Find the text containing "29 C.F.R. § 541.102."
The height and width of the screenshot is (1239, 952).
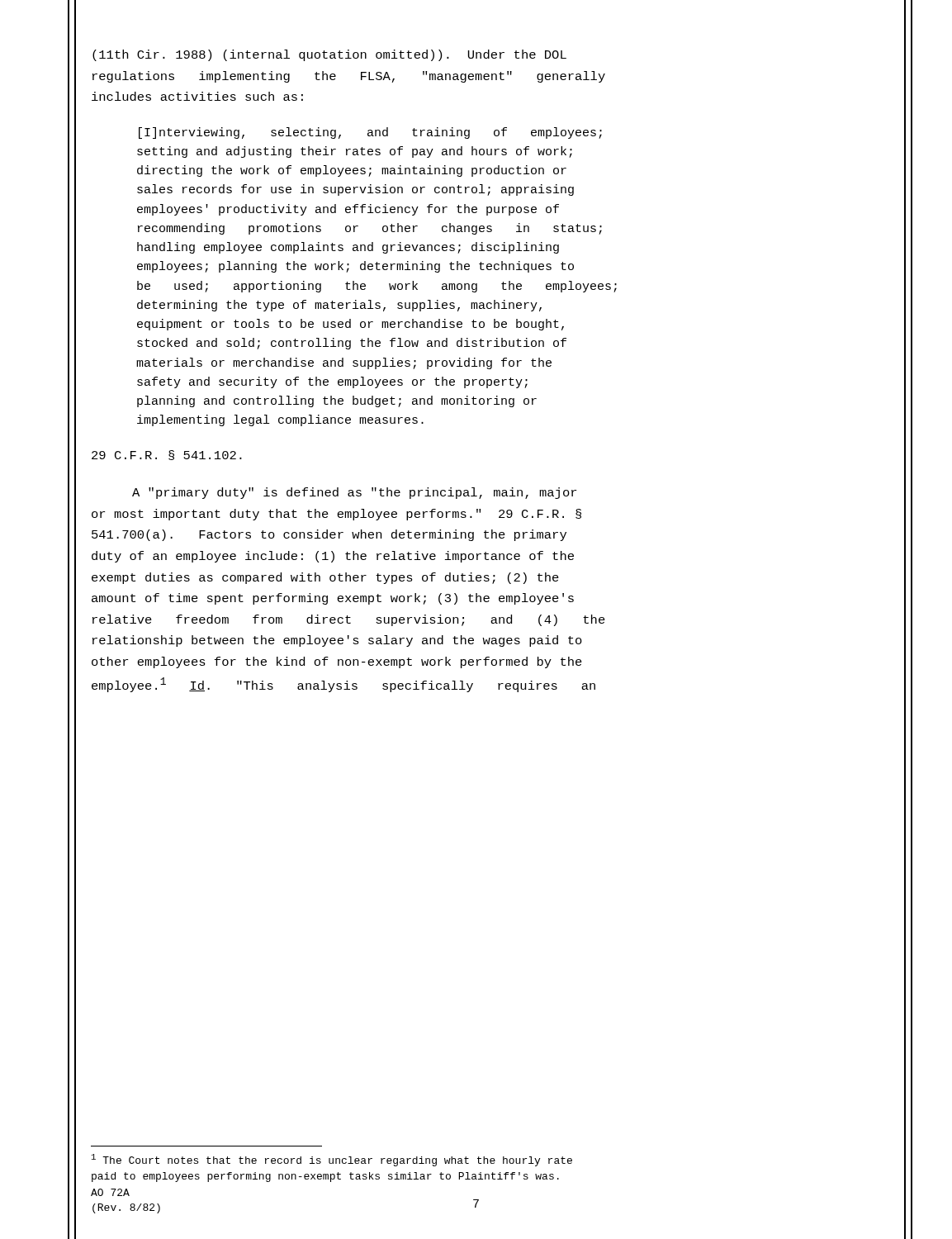pos(167,455)
